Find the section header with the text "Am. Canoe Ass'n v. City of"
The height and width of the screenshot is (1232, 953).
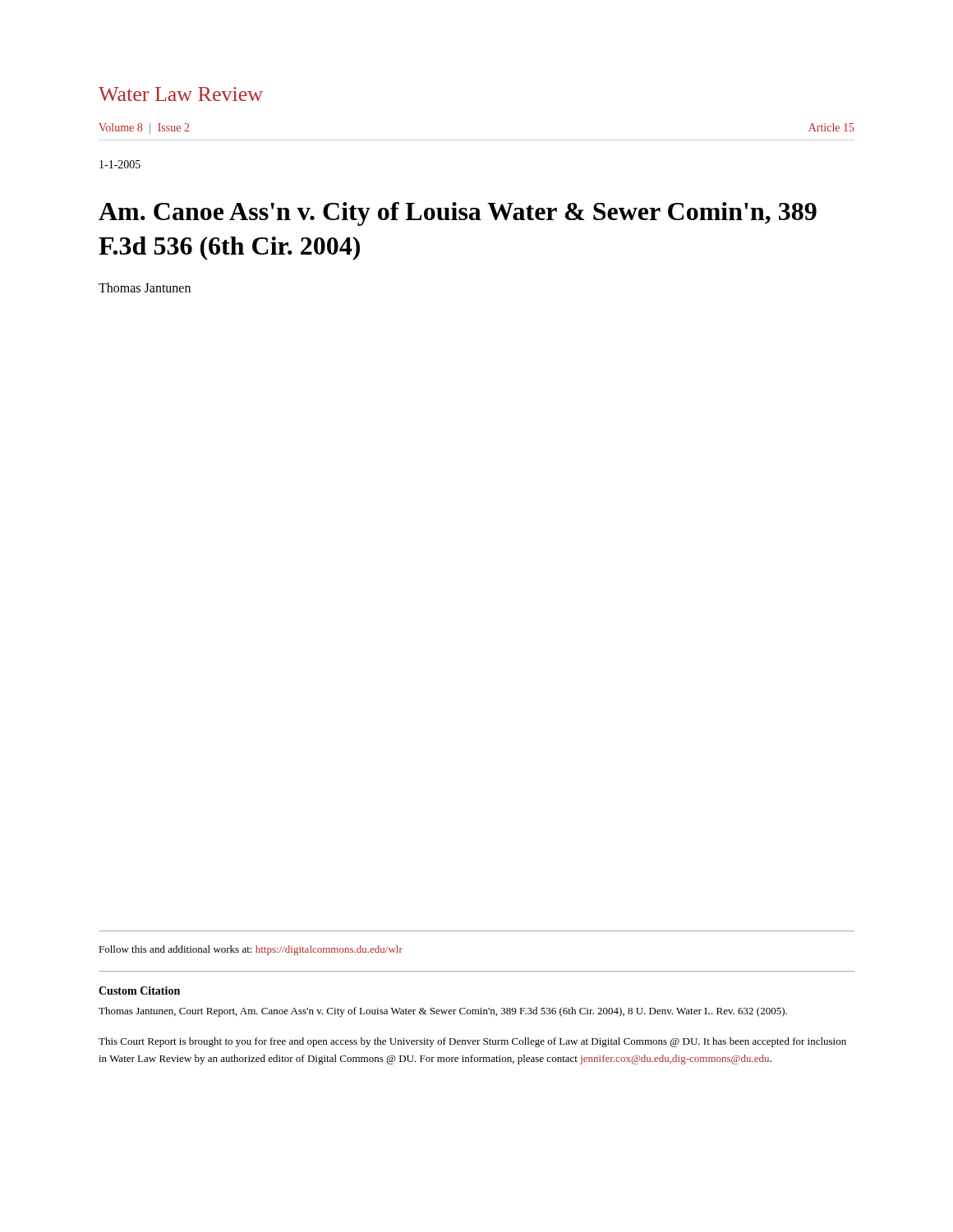(x=476, y=229)
